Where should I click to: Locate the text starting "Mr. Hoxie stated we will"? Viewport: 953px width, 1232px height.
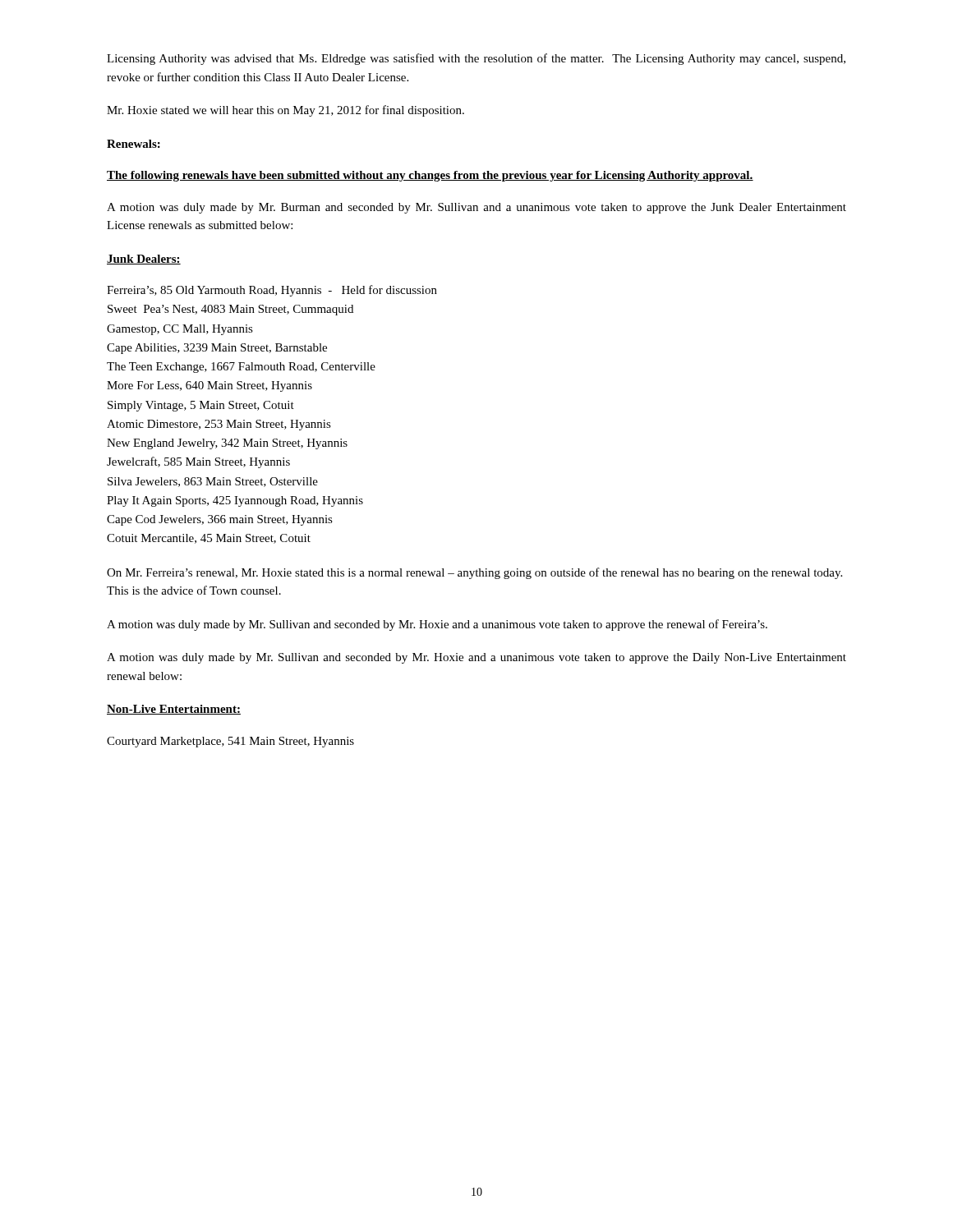286,110
